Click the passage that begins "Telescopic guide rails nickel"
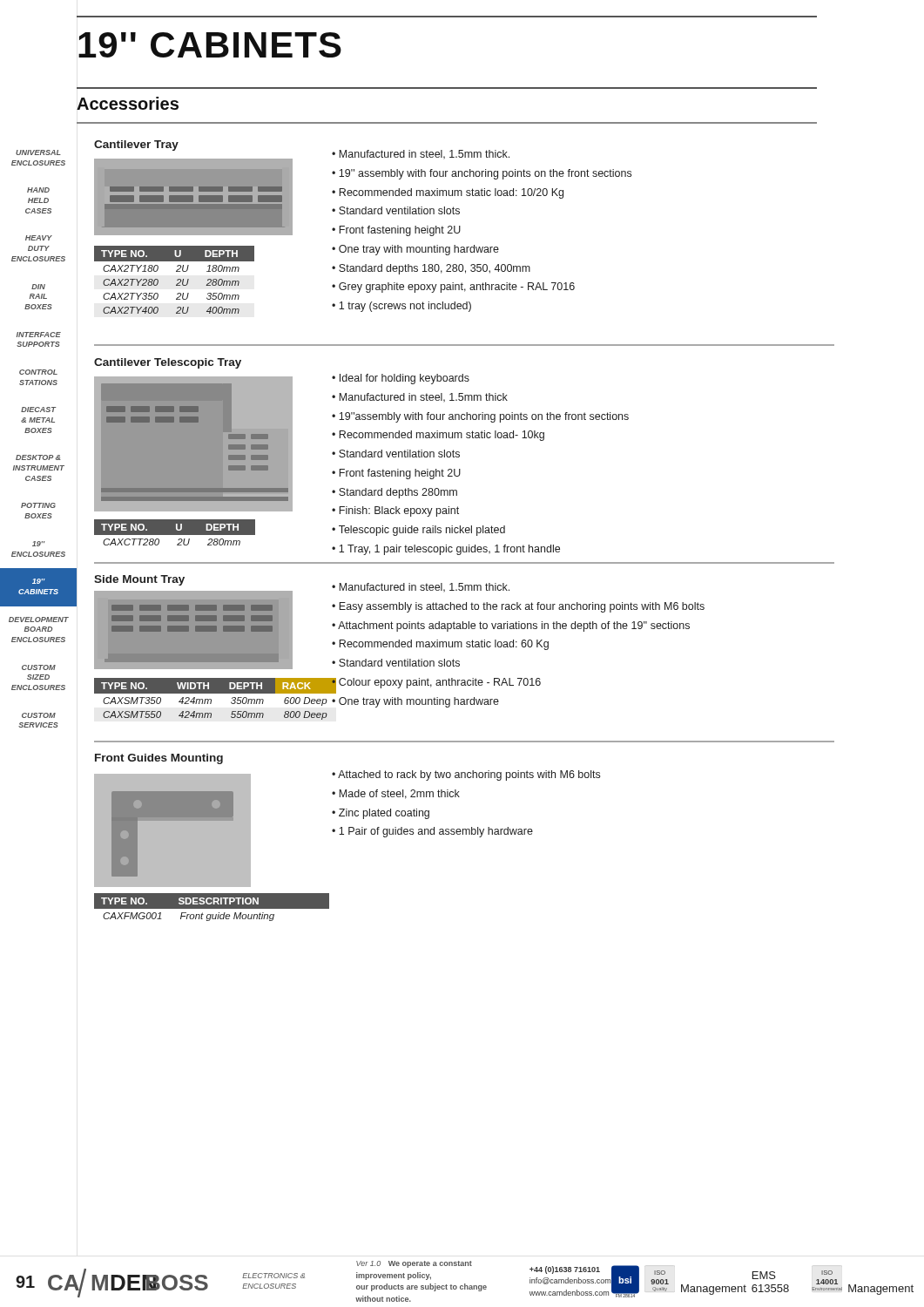 422,530
